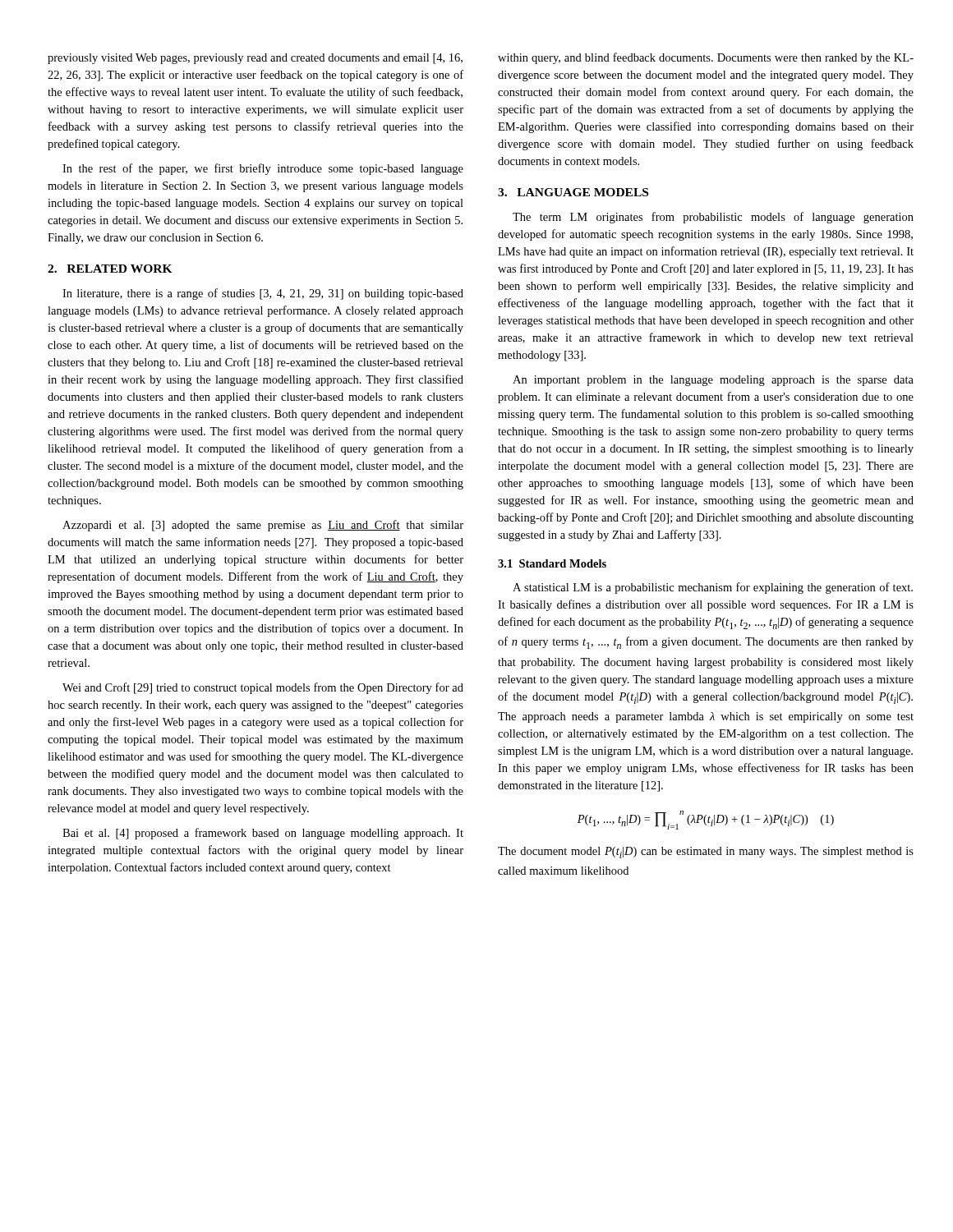Point to "3.1 Standard Models"
This screenshot has height=1232, width=953.
(x=552, y=563)
